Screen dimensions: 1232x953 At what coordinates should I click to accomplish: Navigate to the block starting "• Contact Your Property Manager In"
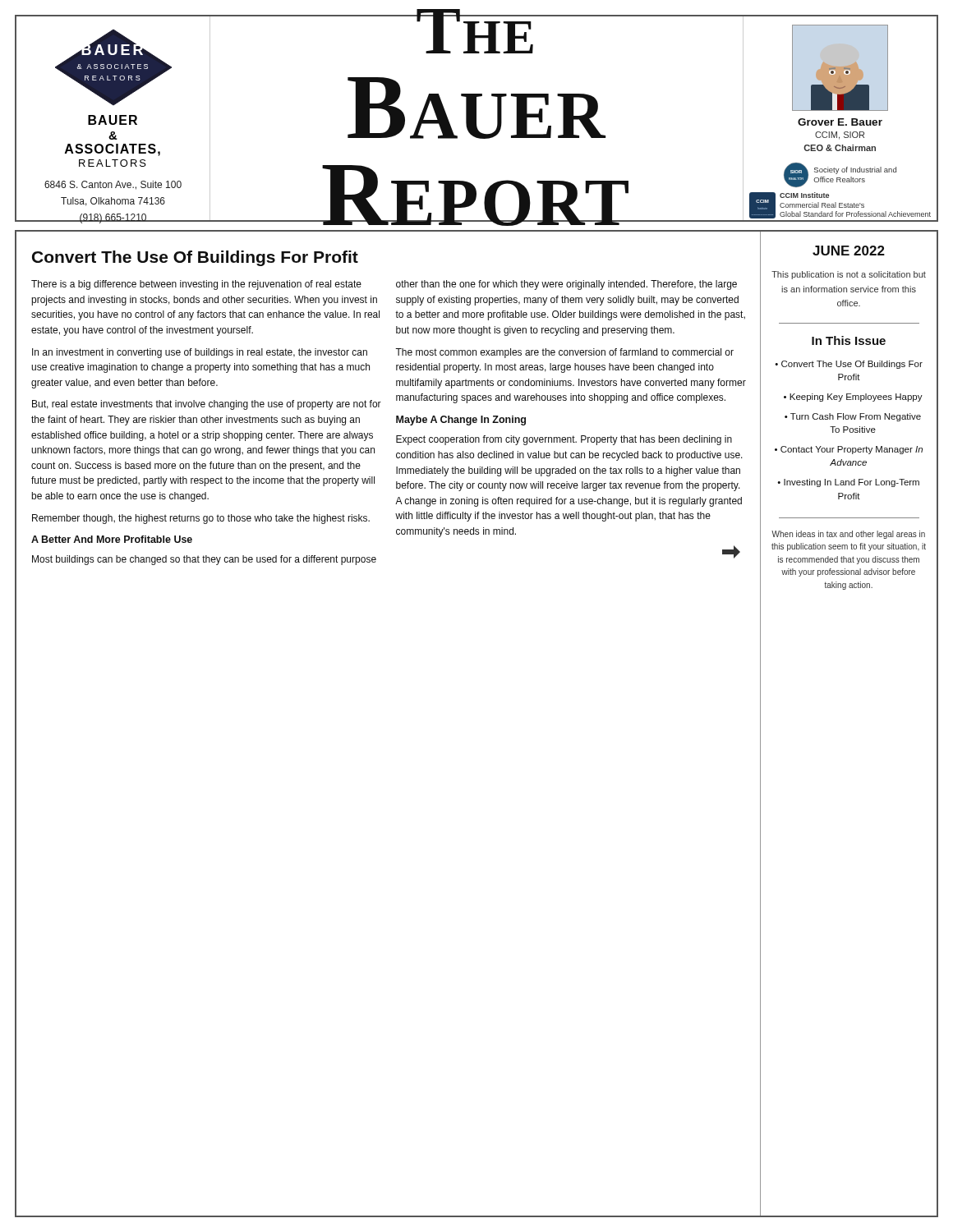[x=849, y=456]
